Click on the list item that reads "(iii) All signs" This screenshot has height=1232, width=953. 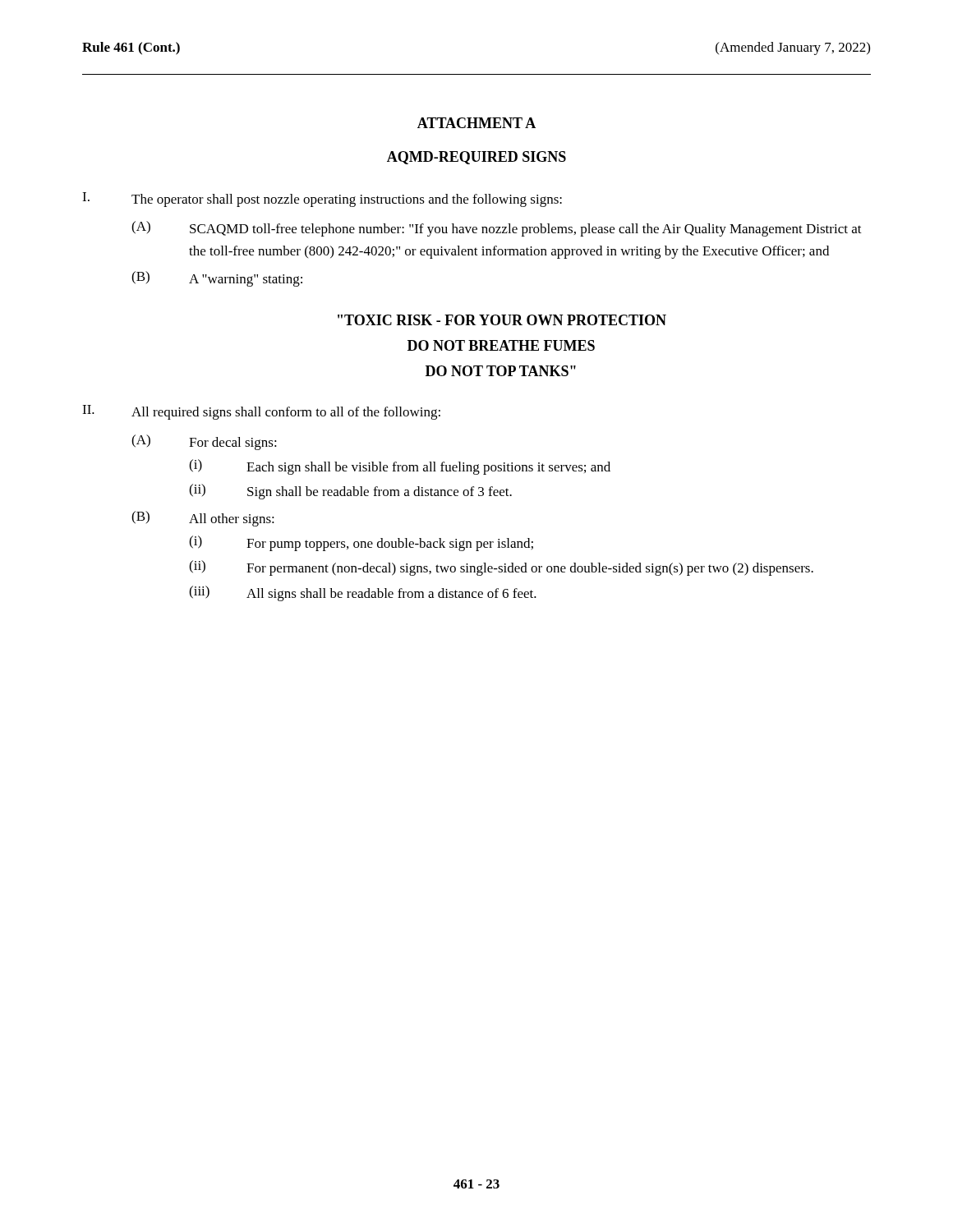pos(530,594)
